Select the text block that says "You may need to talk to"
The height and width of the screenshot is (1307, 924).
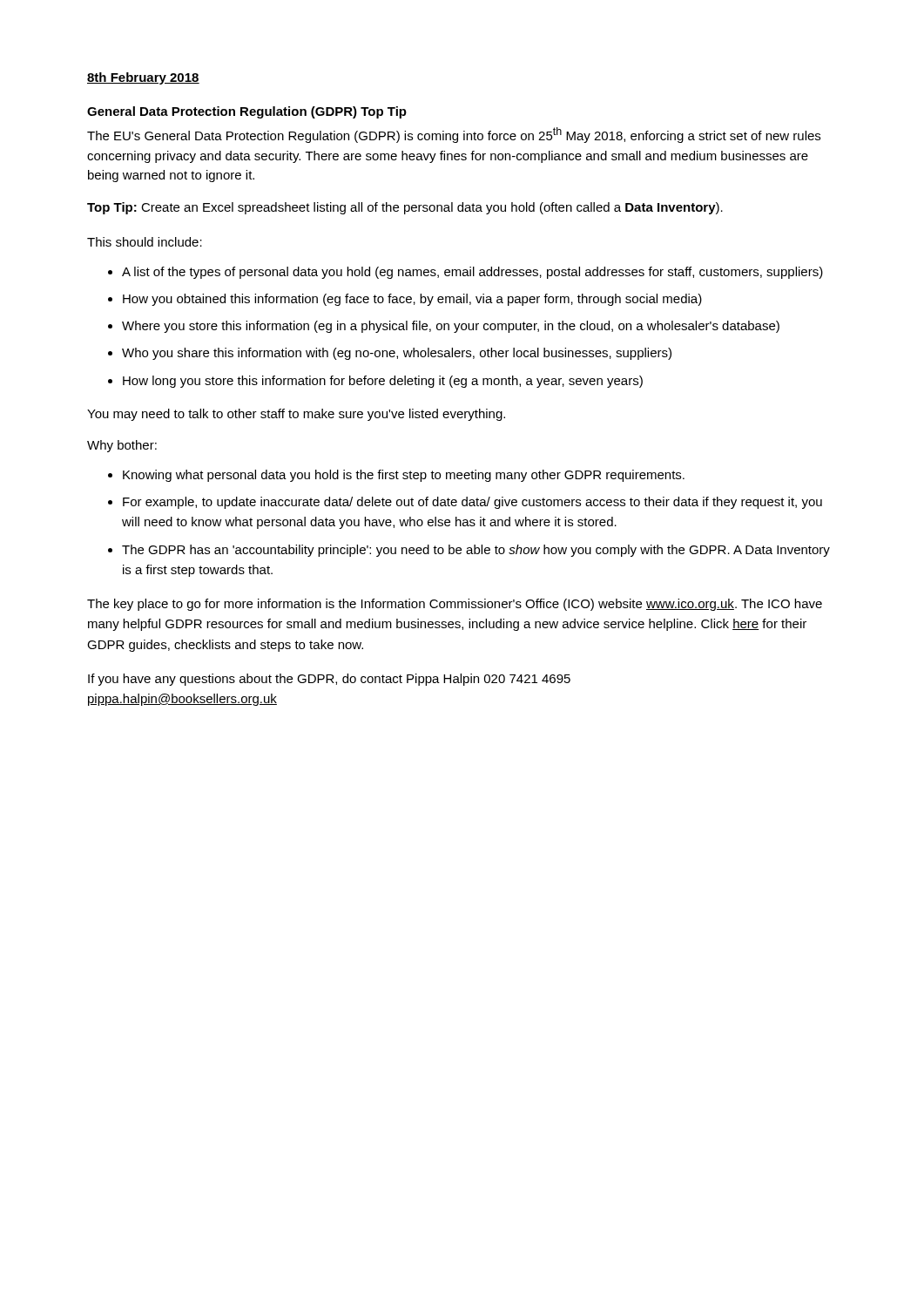297,413
